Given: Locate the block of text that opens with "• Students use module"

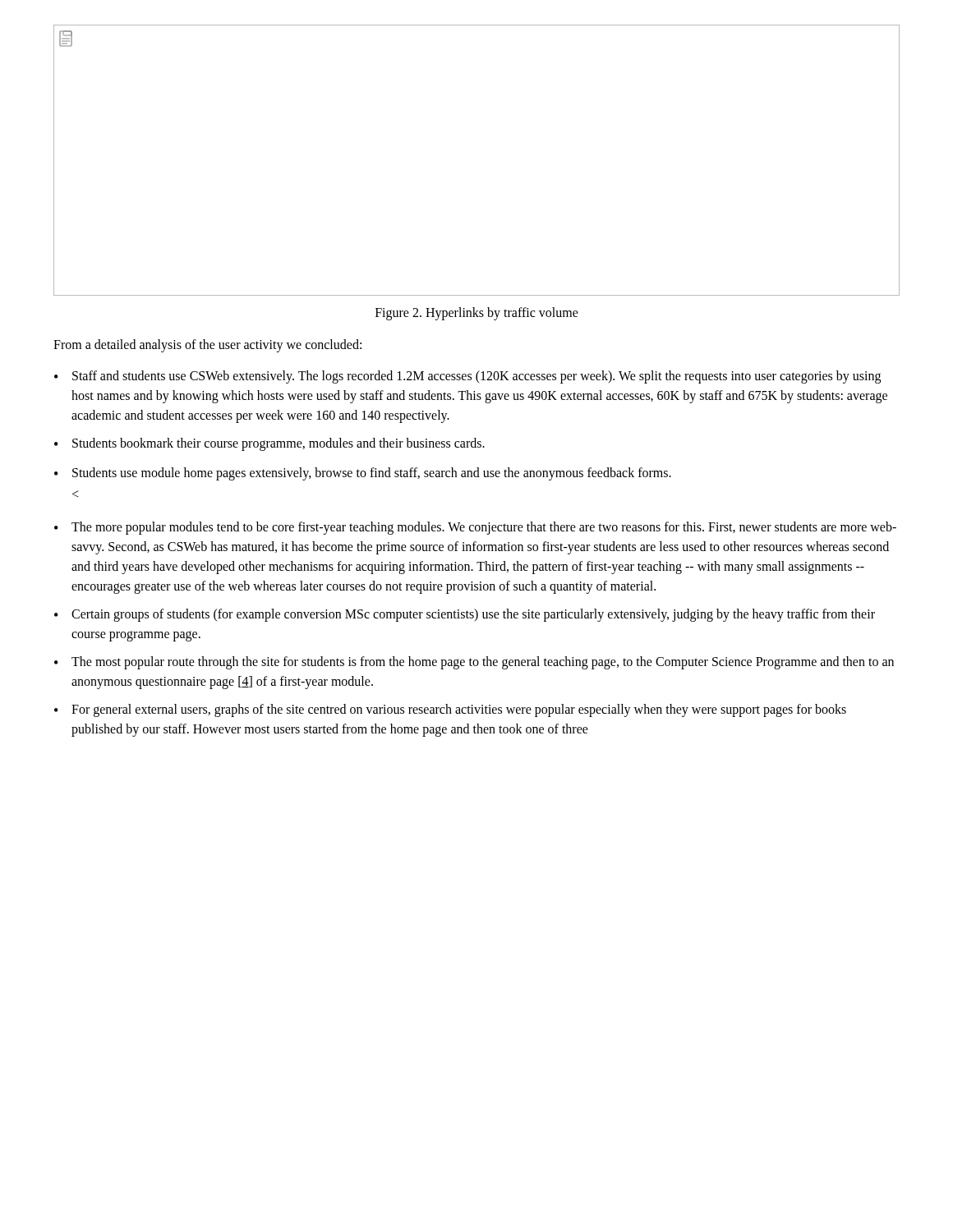Looking at the screenshot, I should pyautogui.click(x=362, y=484).
